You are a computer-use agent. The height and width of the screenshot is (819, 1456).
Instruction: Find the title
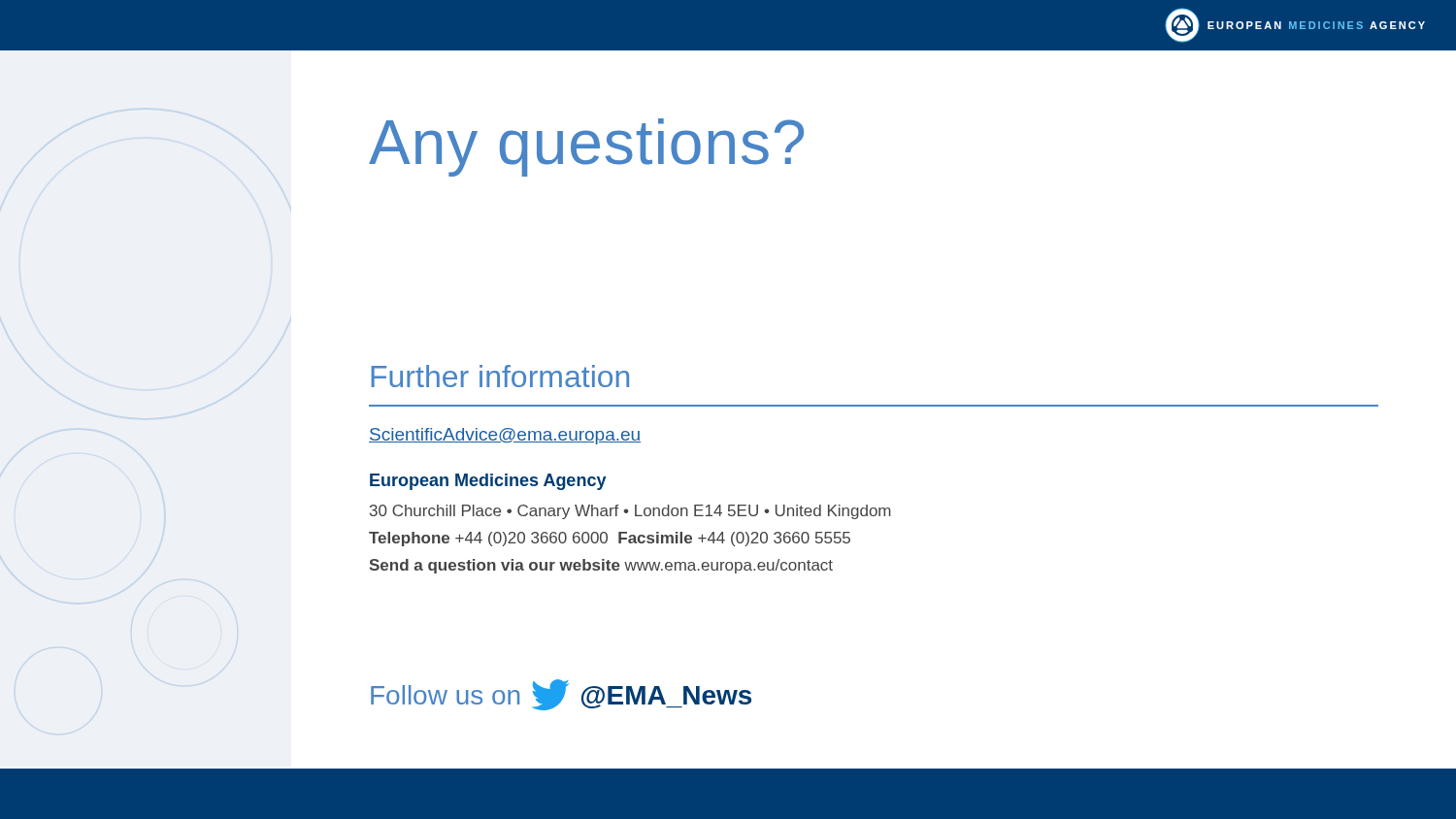click(x=588, y=143)
